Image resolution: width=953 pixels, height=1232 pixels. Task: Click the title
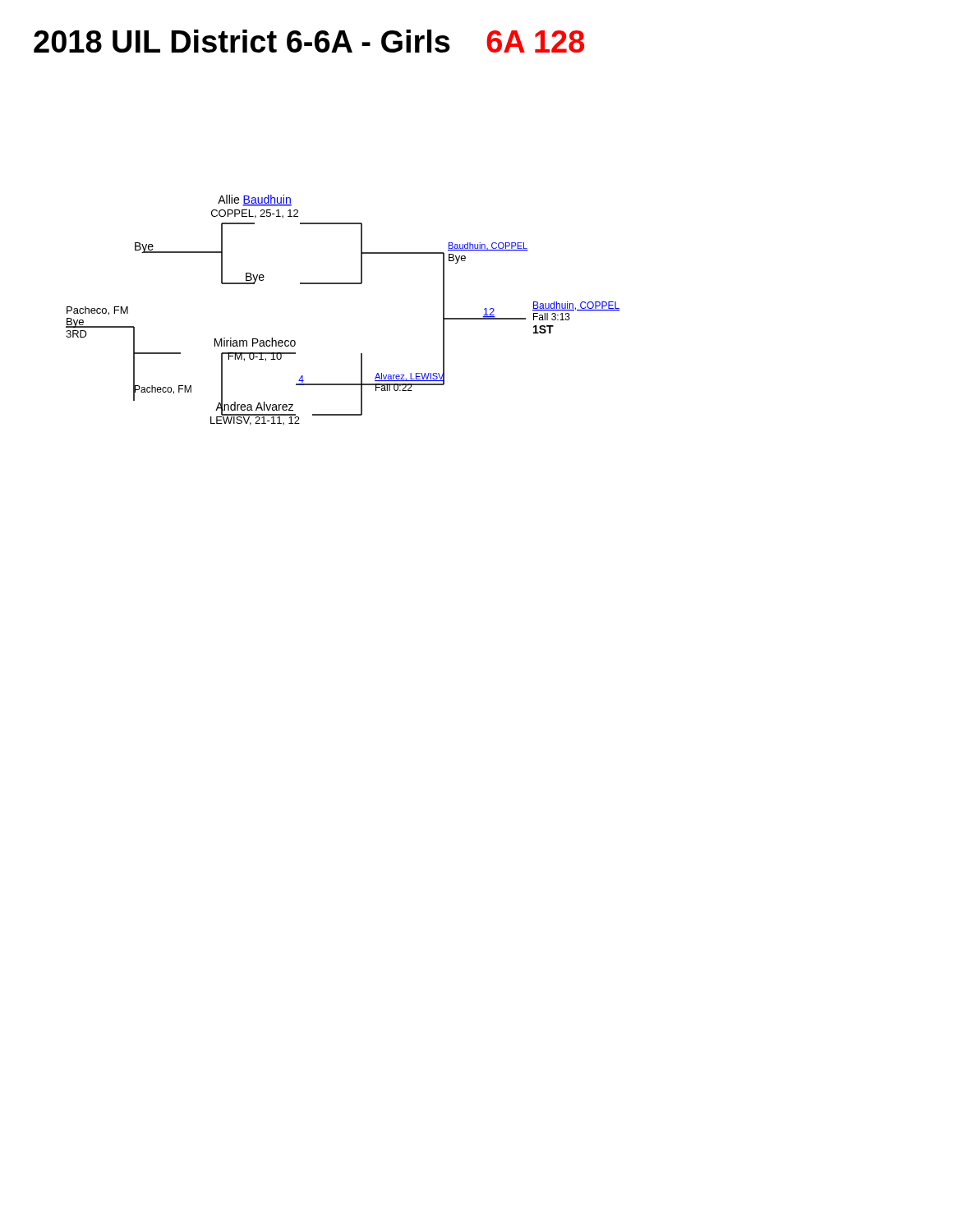coord(309,42)
